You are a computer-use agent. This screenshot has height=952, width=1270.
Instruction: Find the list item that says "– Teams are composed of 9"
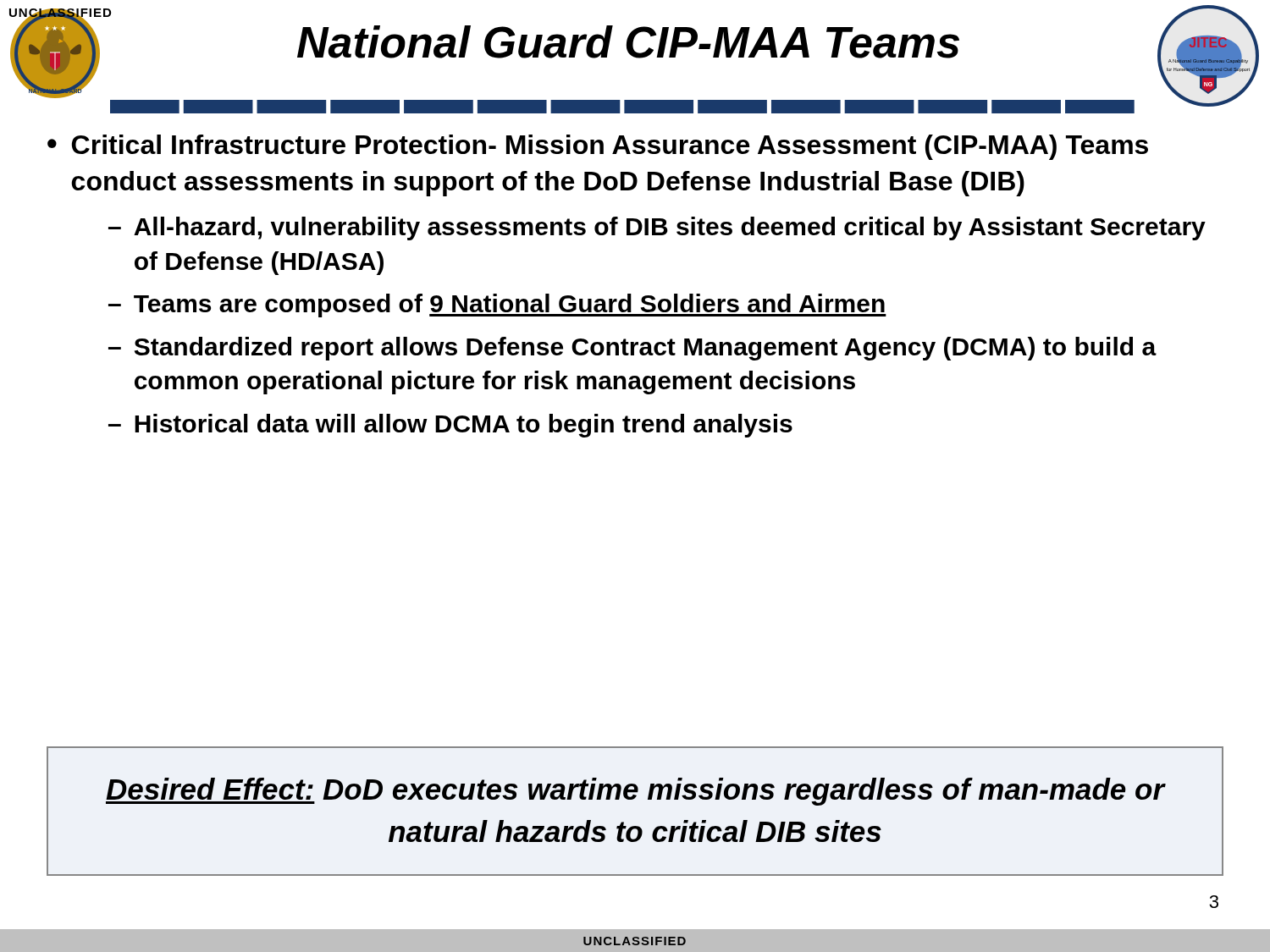(x=497, y=304)
